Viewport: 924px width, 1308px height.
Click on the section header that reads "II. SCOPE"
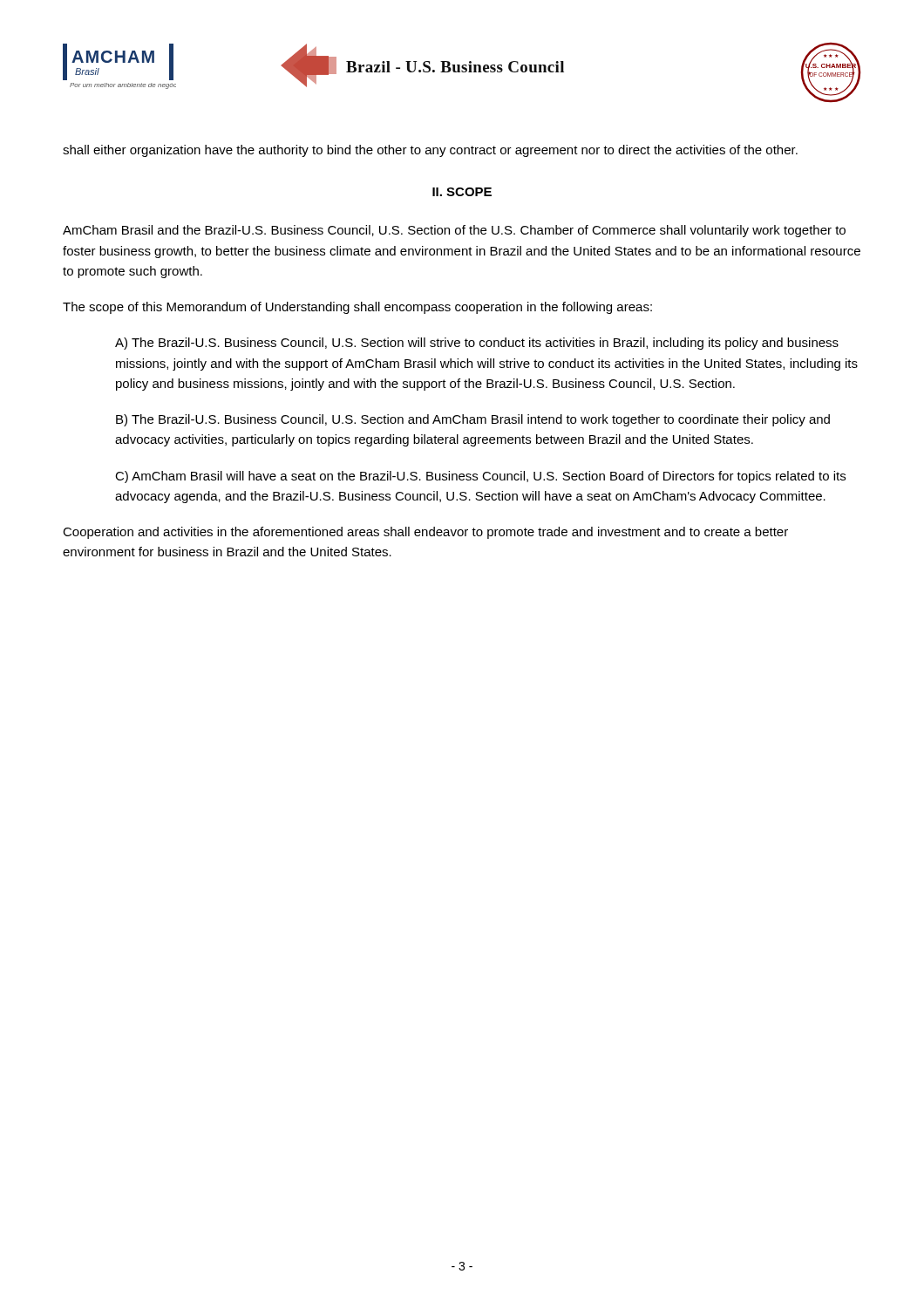tap(462, 192)
